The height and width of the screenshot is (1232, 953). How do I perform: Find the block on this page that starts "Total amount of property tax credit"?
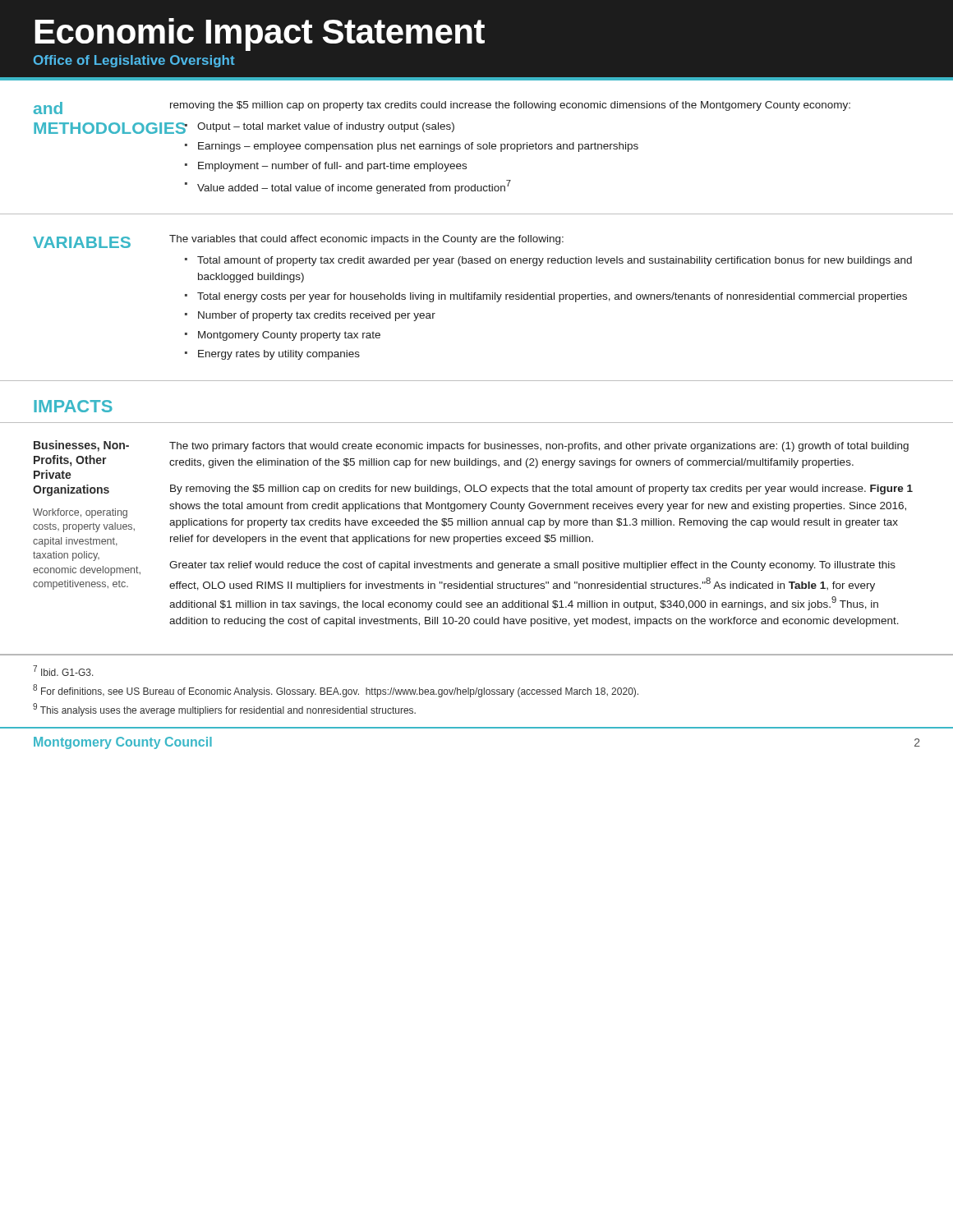[555, 268]
